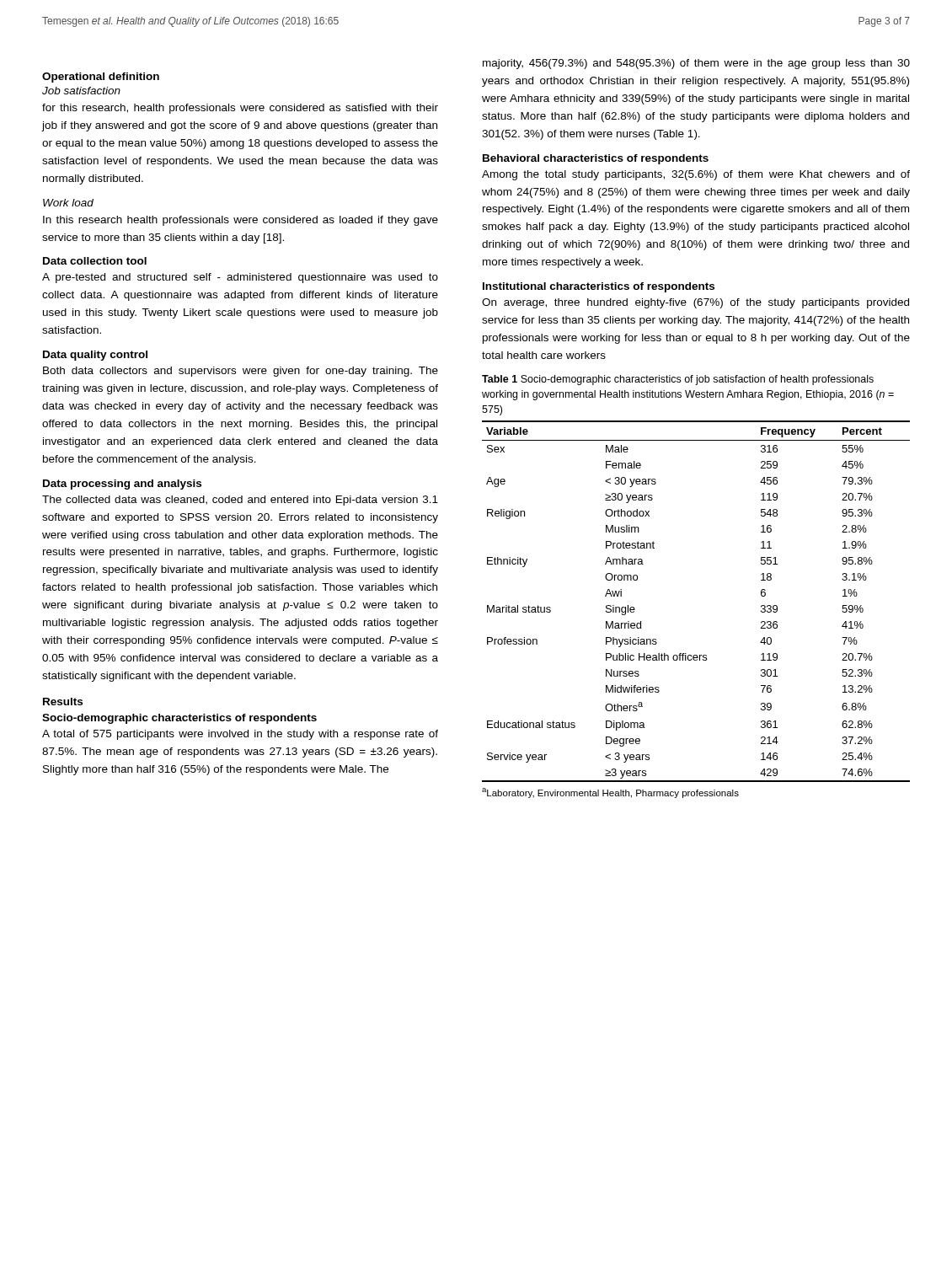The height and width of the screenshot is (1264, 952).
Task: Navigate to the text starting "In this research health professionals were considered as"
Action: [x=240, y=228]
